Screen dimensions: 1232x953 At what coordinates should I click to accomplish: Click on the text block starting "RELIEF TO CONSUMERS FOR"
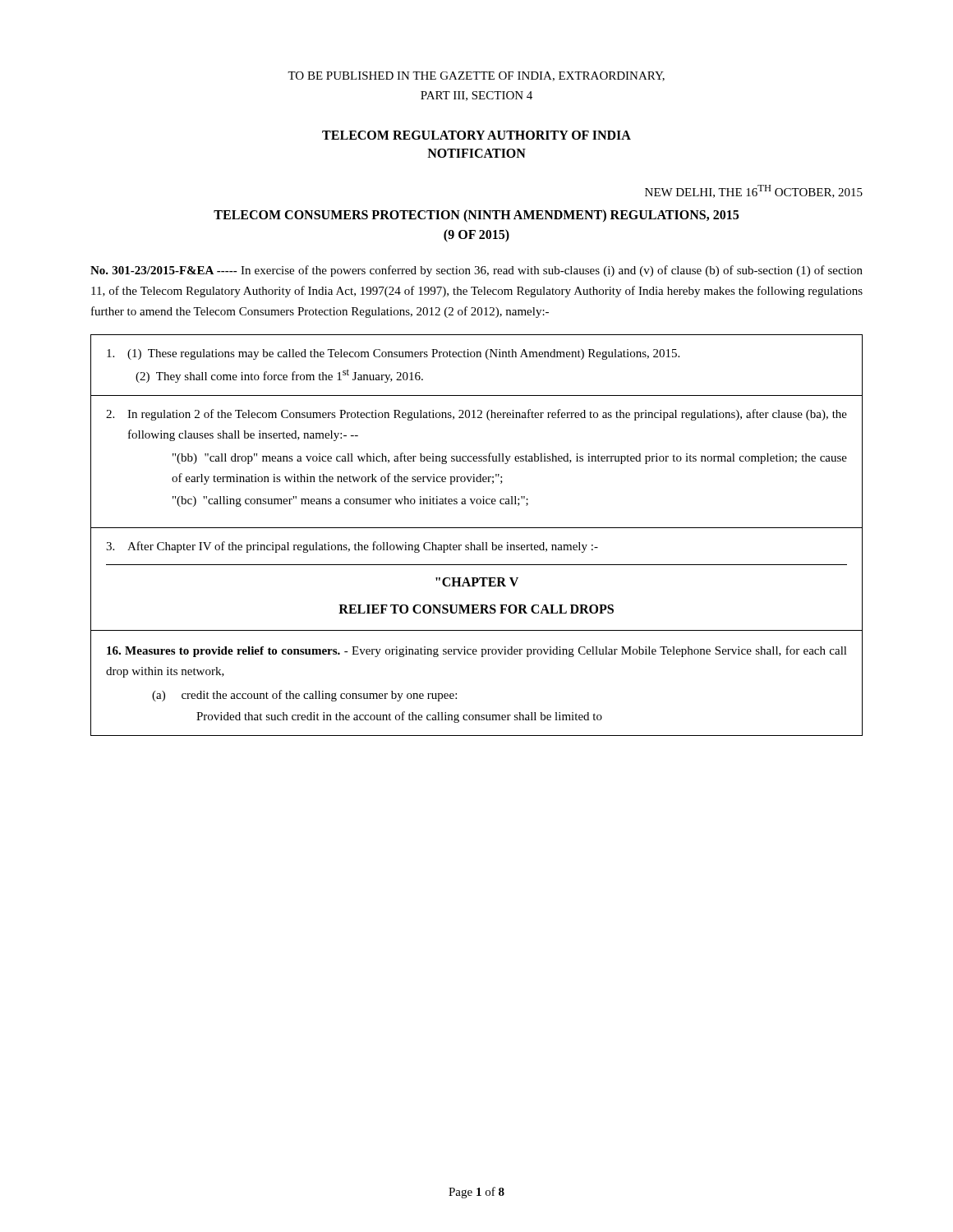tap(476, 609)
